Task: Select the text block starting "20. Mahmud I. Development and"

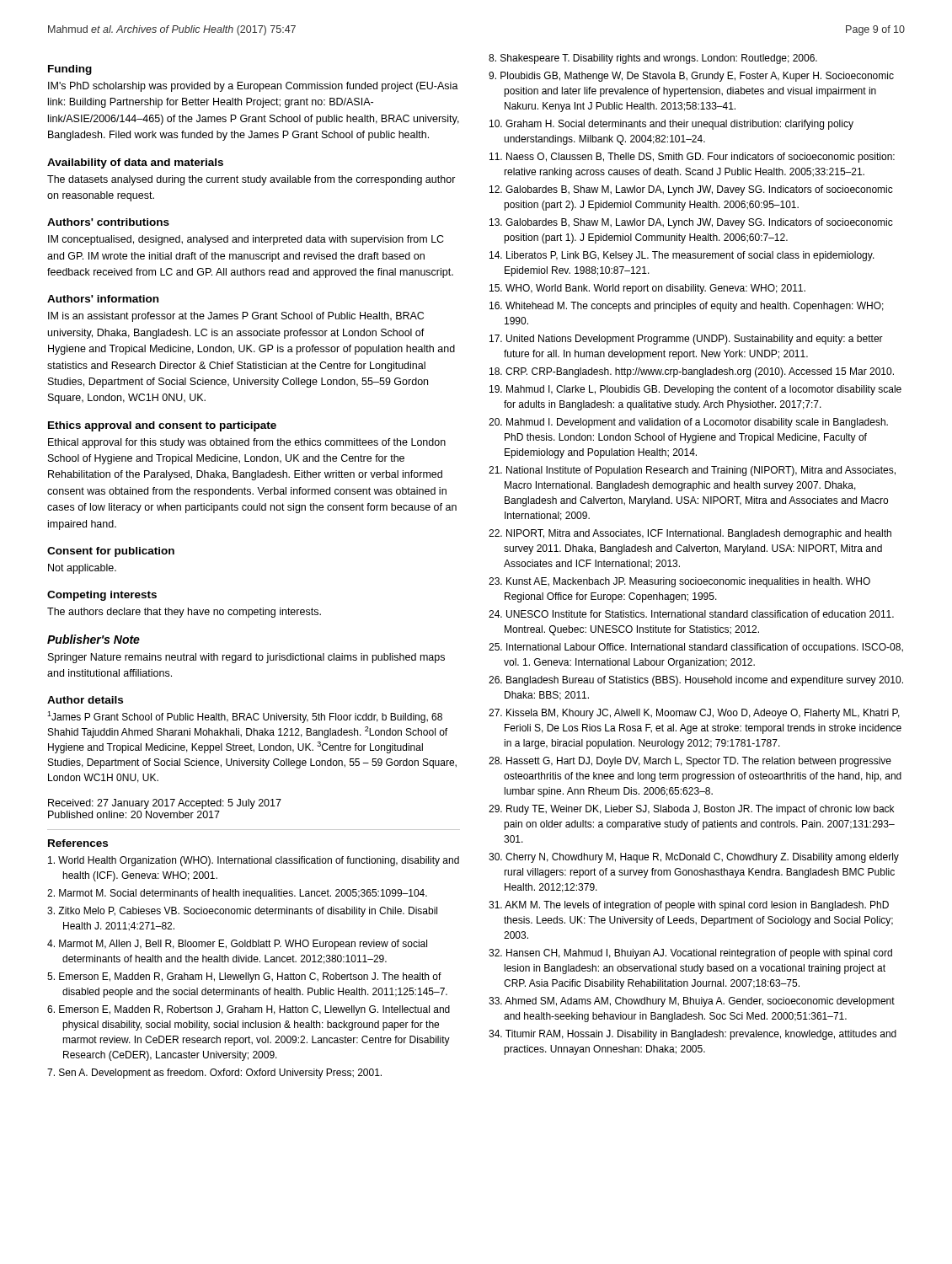Action: [689, 437]
